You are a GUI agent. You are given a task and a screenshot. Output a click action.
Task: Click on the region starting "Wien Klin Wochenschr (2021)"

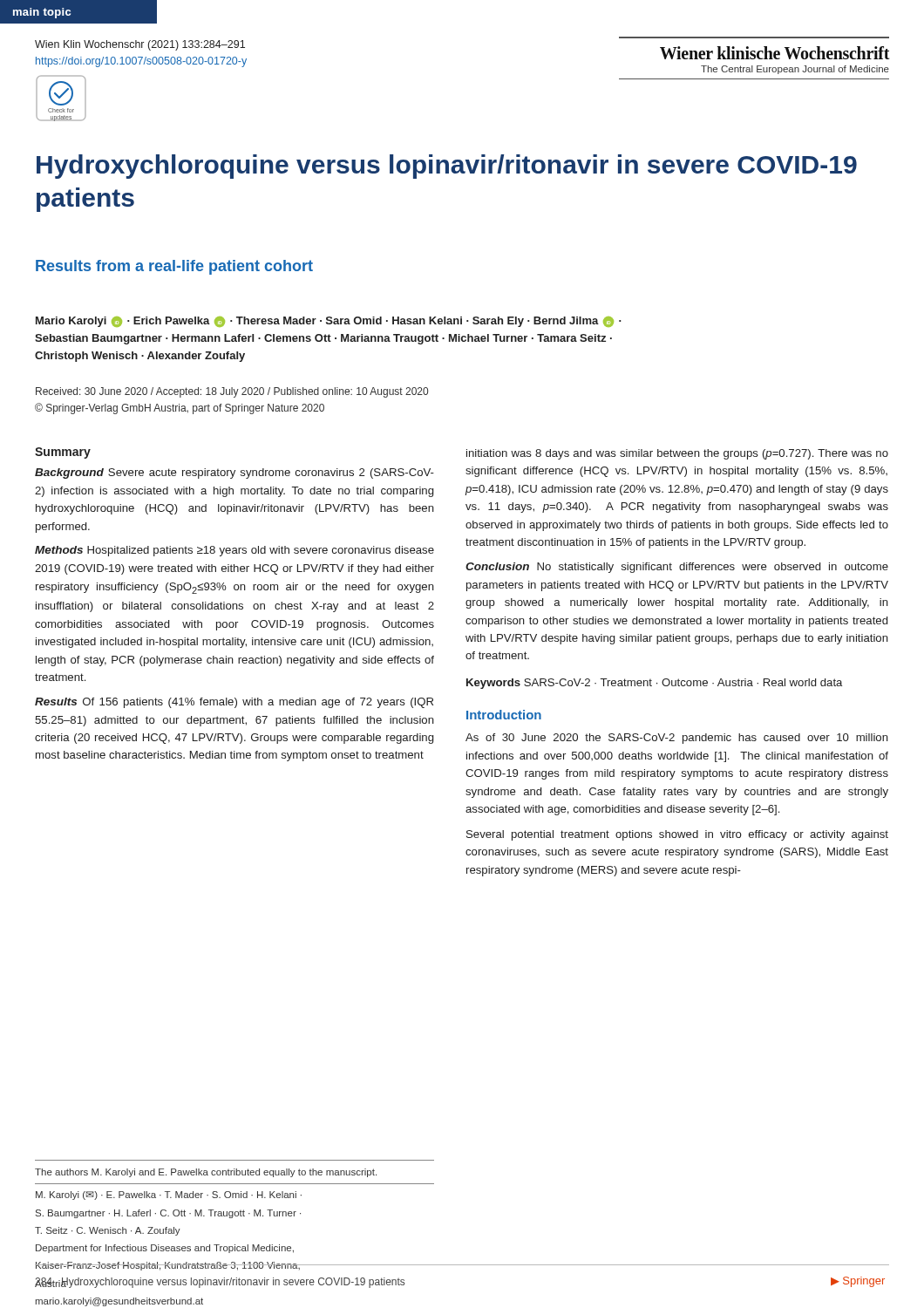point(192,53)
